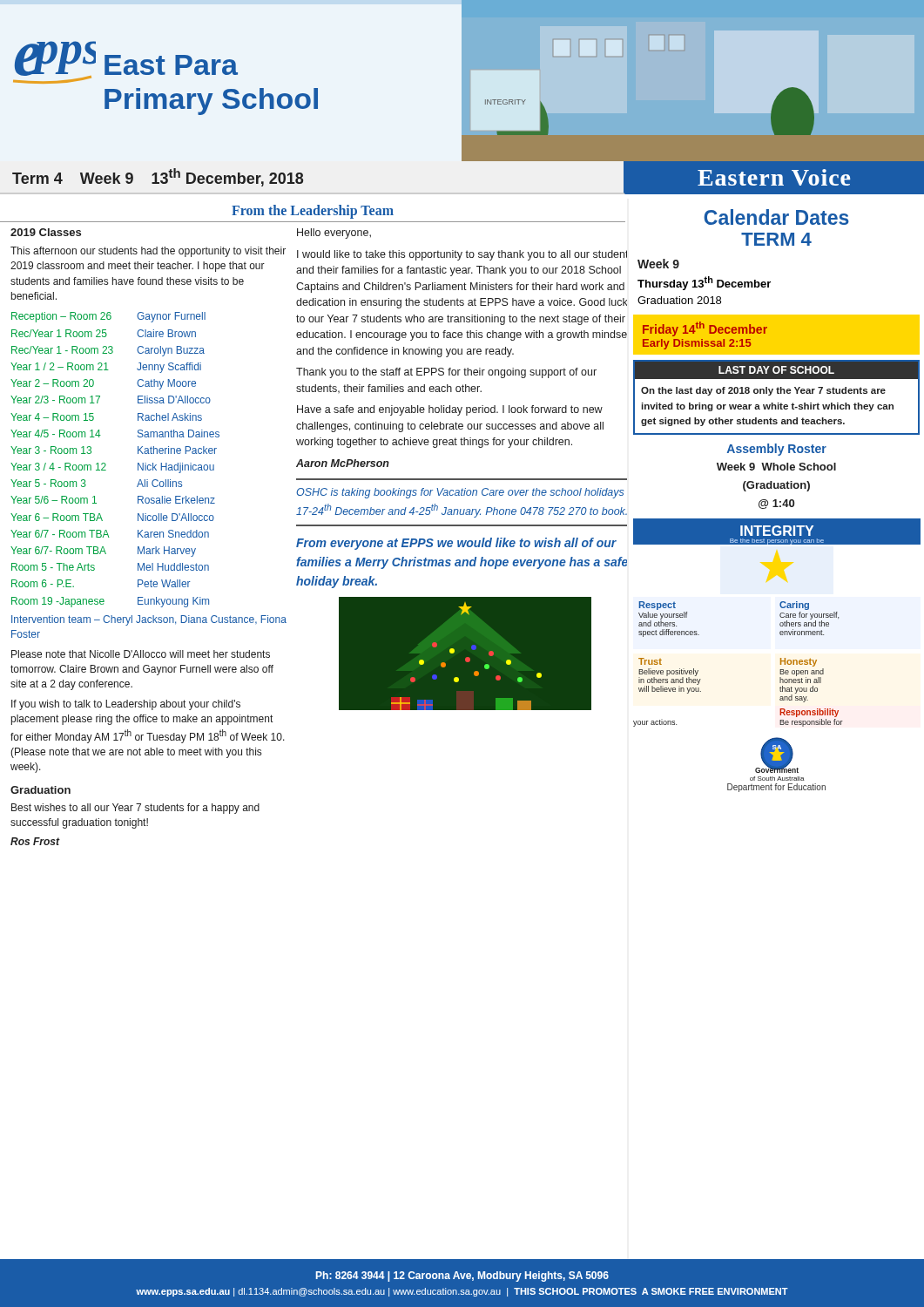Locate the passage starting "LAST DAY OF"
Image resolution: width=924 pixels, height=1307 pixels.
(776, 398)
